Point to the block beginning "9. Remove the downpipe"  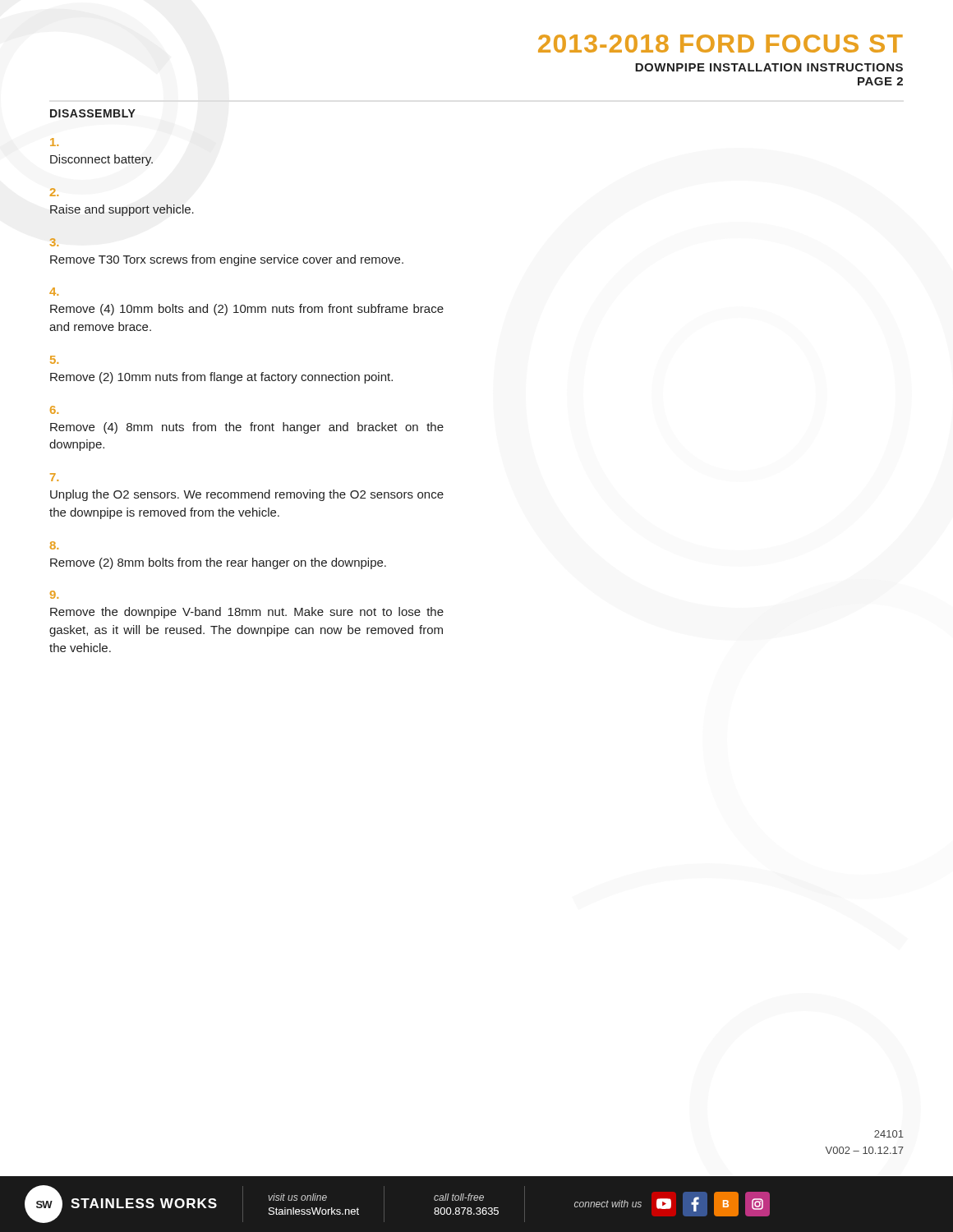[246, 622]
